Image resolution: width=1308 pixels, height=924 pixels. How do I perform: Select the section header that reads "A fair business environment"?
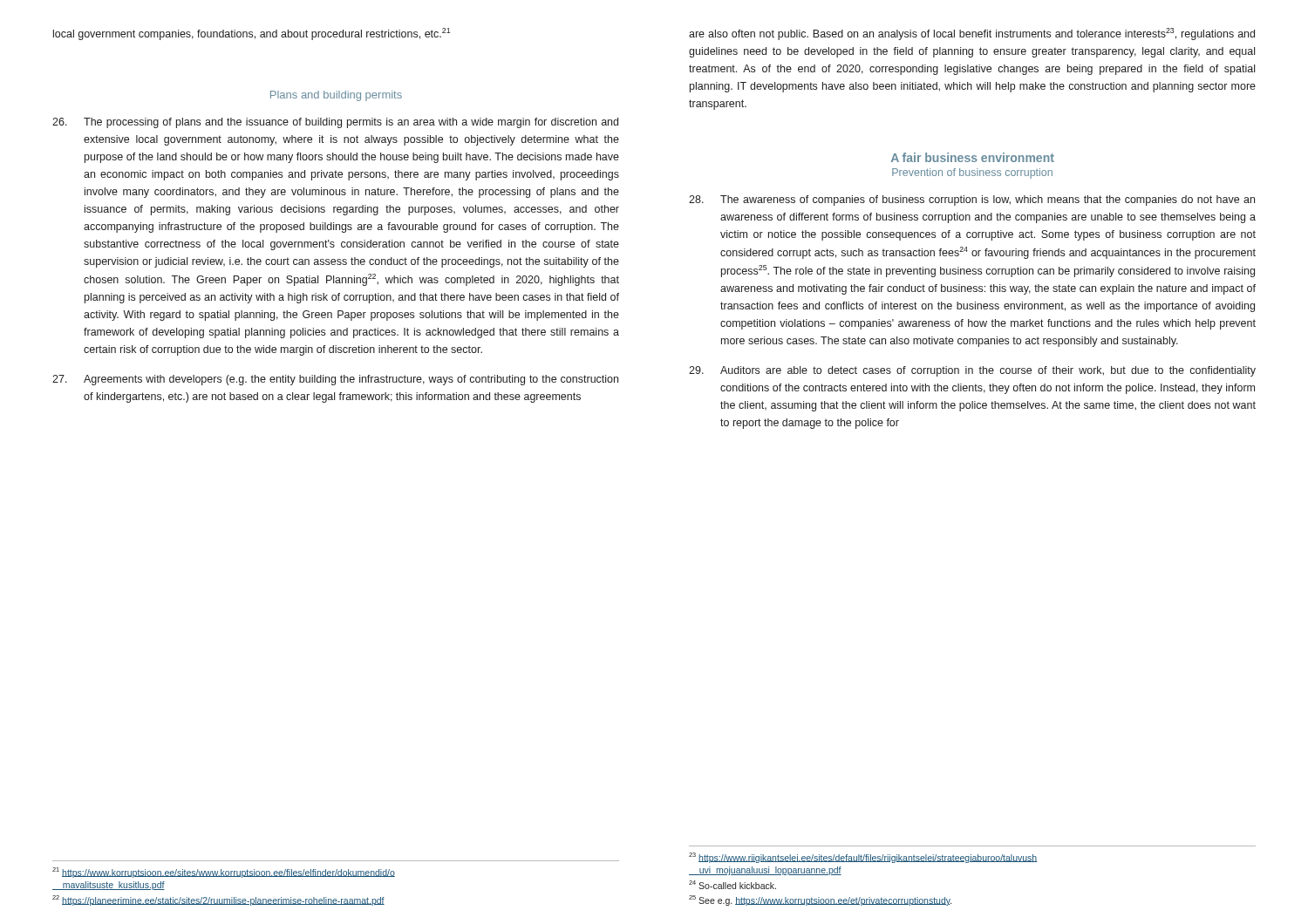click(x=972, y=165)
